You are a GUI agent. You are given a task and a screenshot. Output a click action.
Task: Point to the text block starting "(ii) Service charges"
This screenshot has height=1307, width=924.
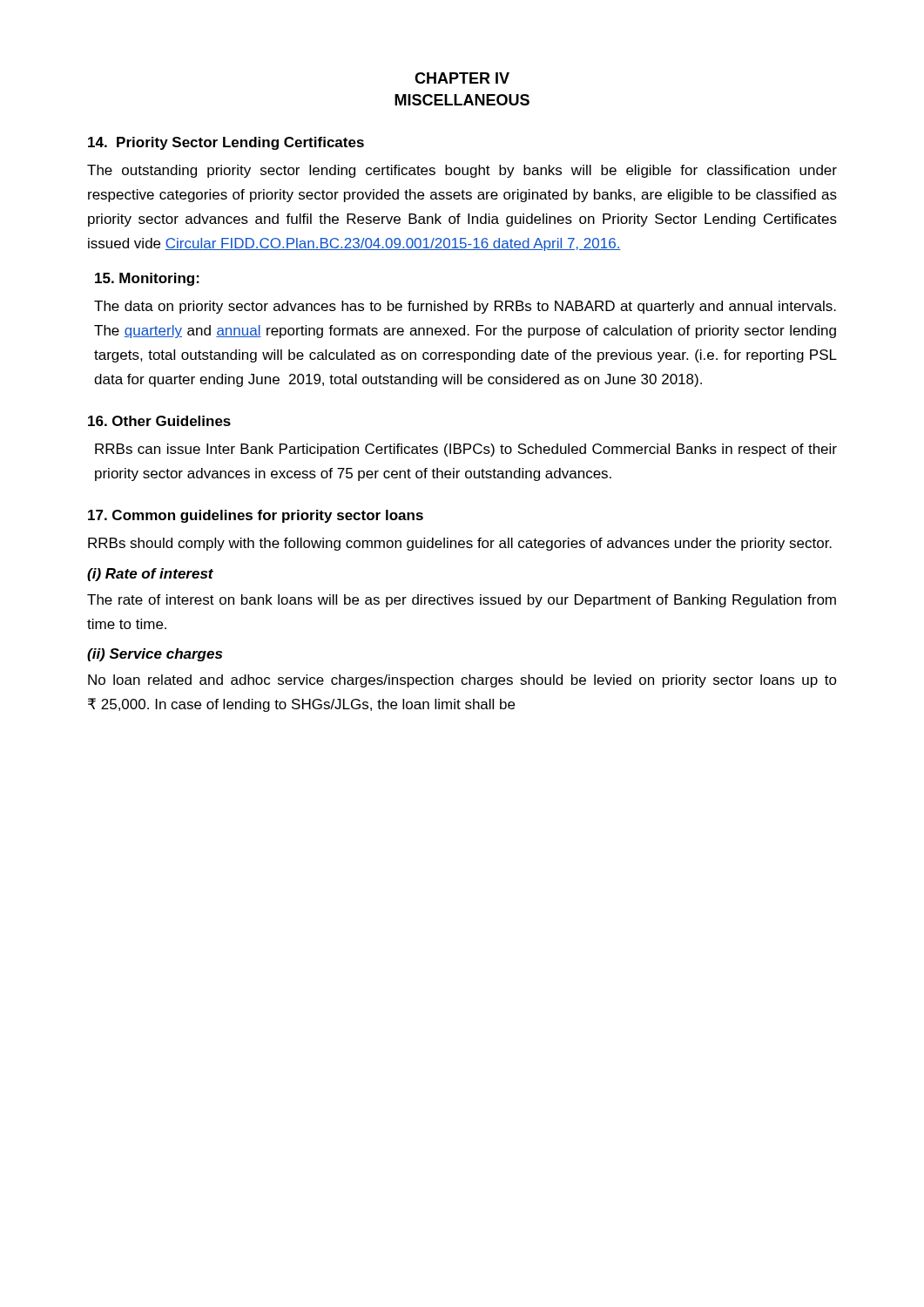[x=155, y=654]
